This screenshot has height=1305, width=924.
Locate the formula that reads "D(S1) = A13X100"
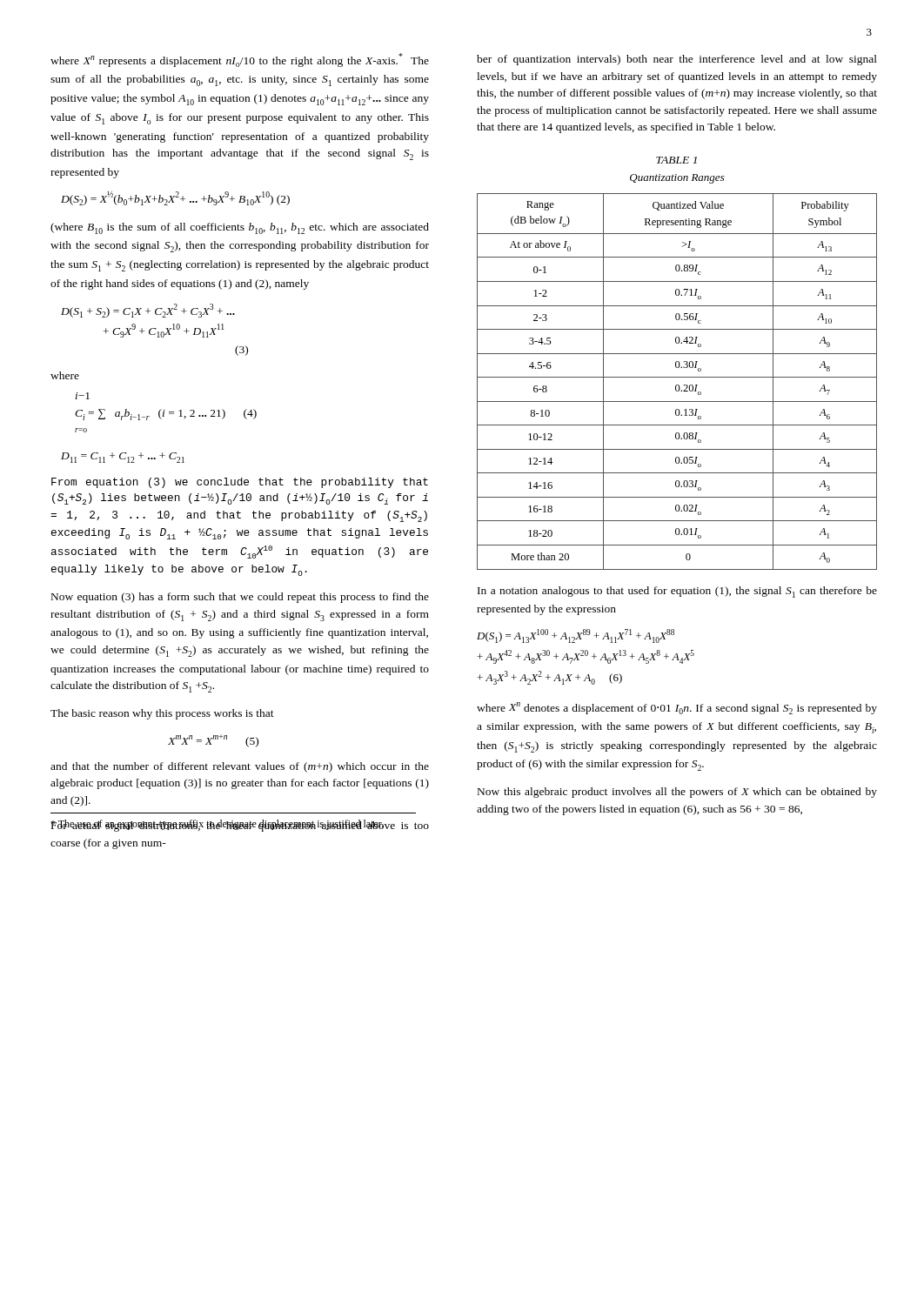click(x=586, y=657)
